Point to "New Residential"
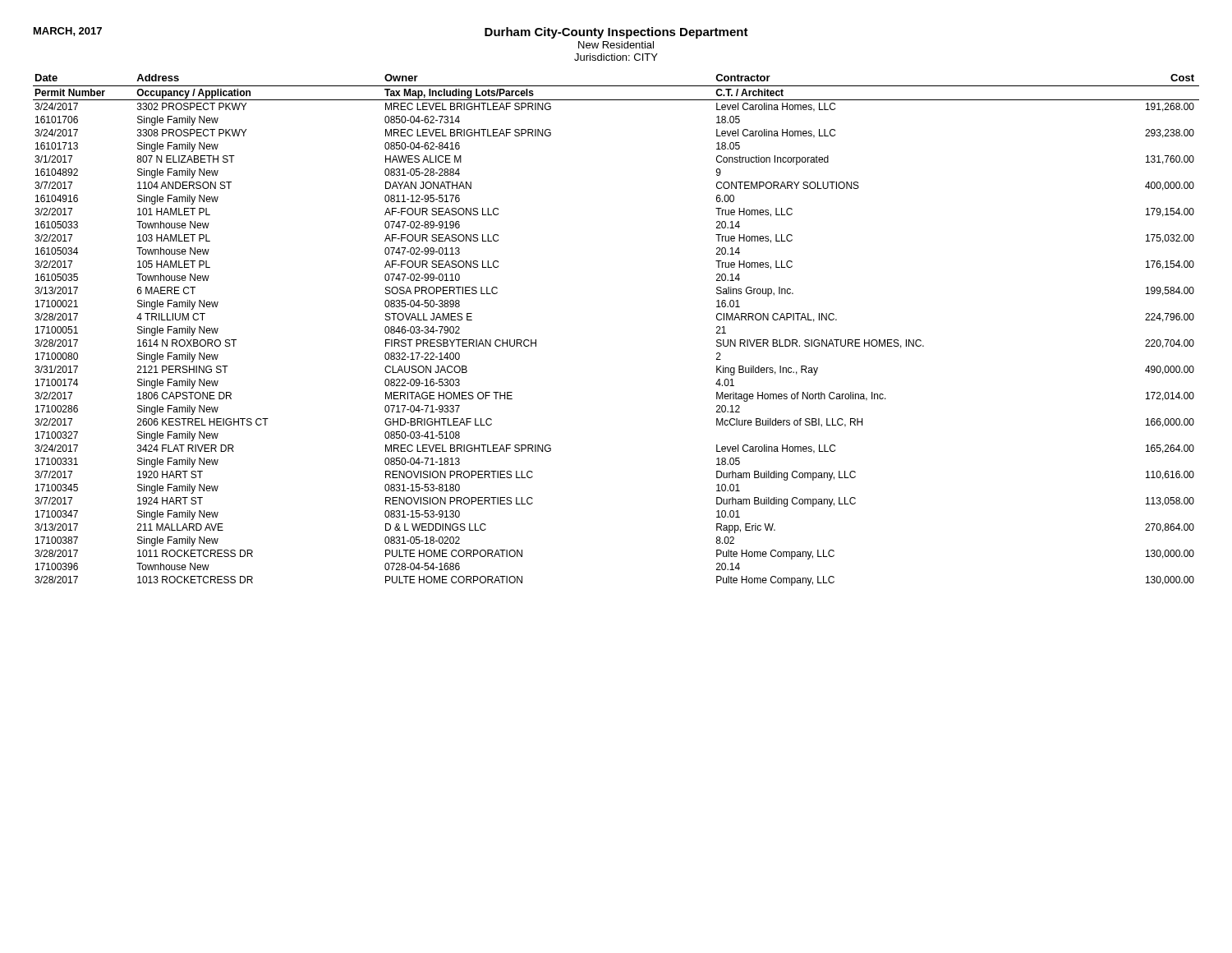This screenshot has width=1232, height=953. 616,45
